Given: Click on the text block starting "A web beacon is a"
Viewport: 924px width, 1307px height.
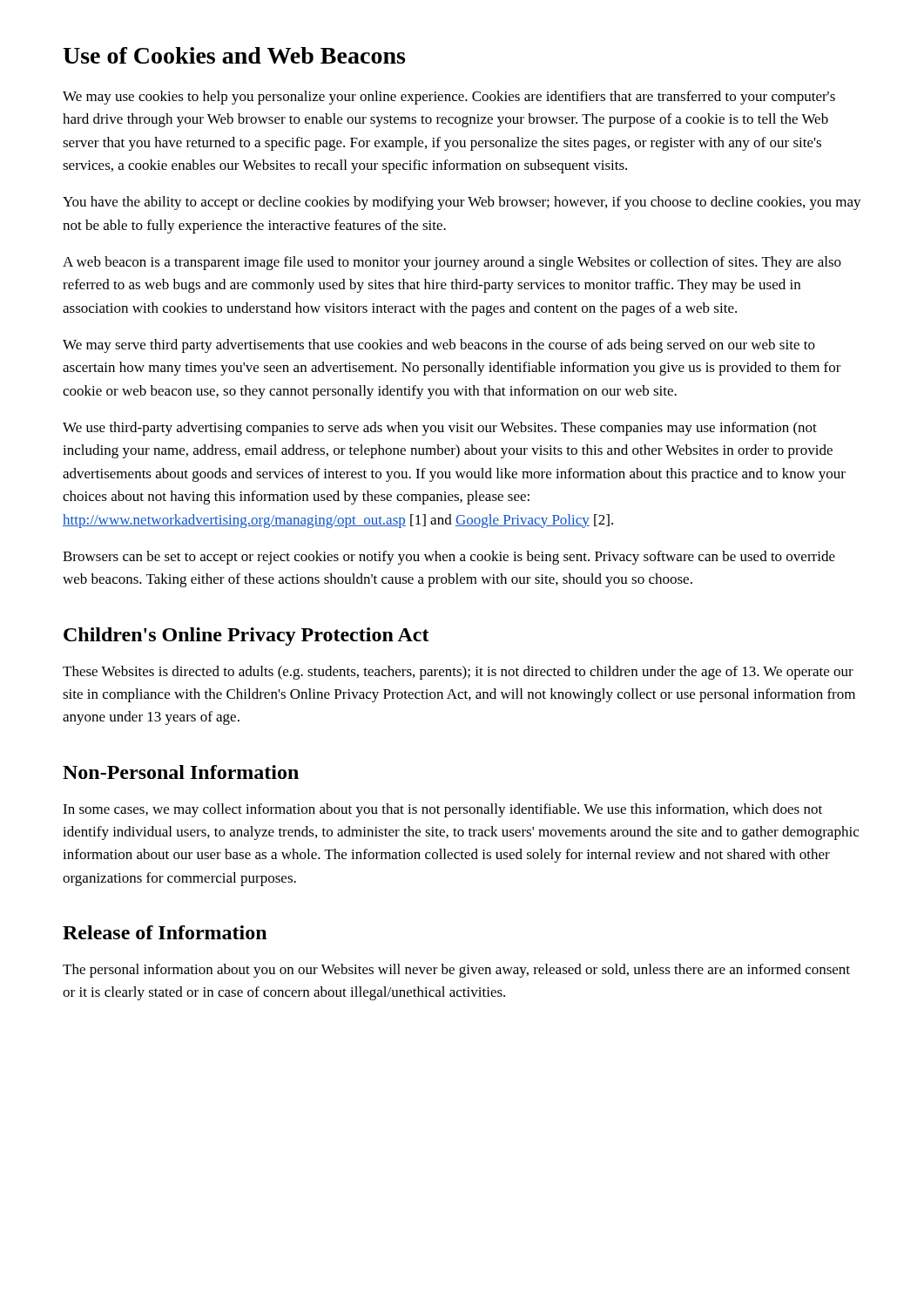Looking at the screenshot, I should coord(452,285).
